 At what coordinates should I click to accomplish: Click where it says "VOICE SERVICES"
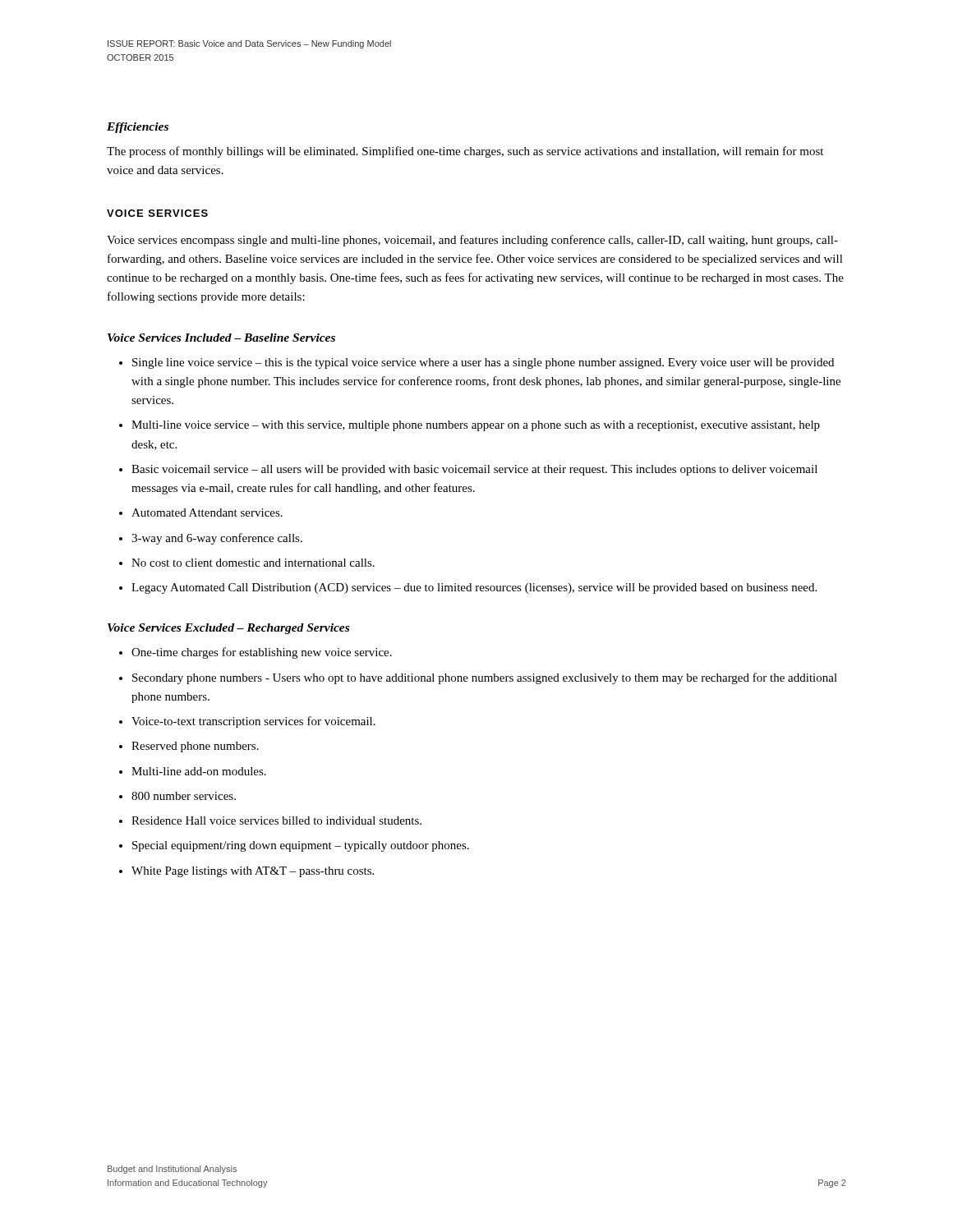[x=158, y=213]
